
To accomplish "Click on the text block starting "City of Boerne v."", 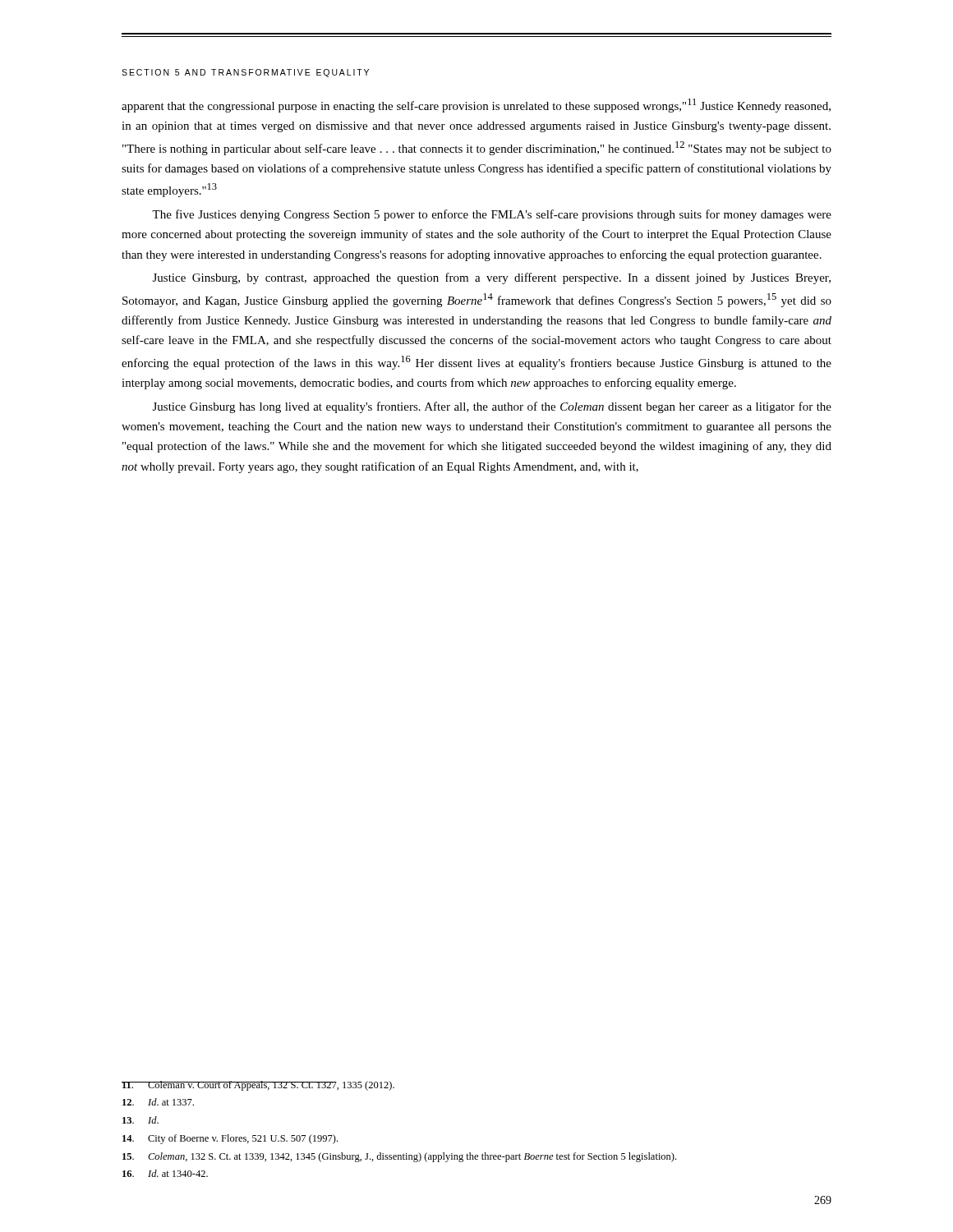I will tap(230, 1139).
